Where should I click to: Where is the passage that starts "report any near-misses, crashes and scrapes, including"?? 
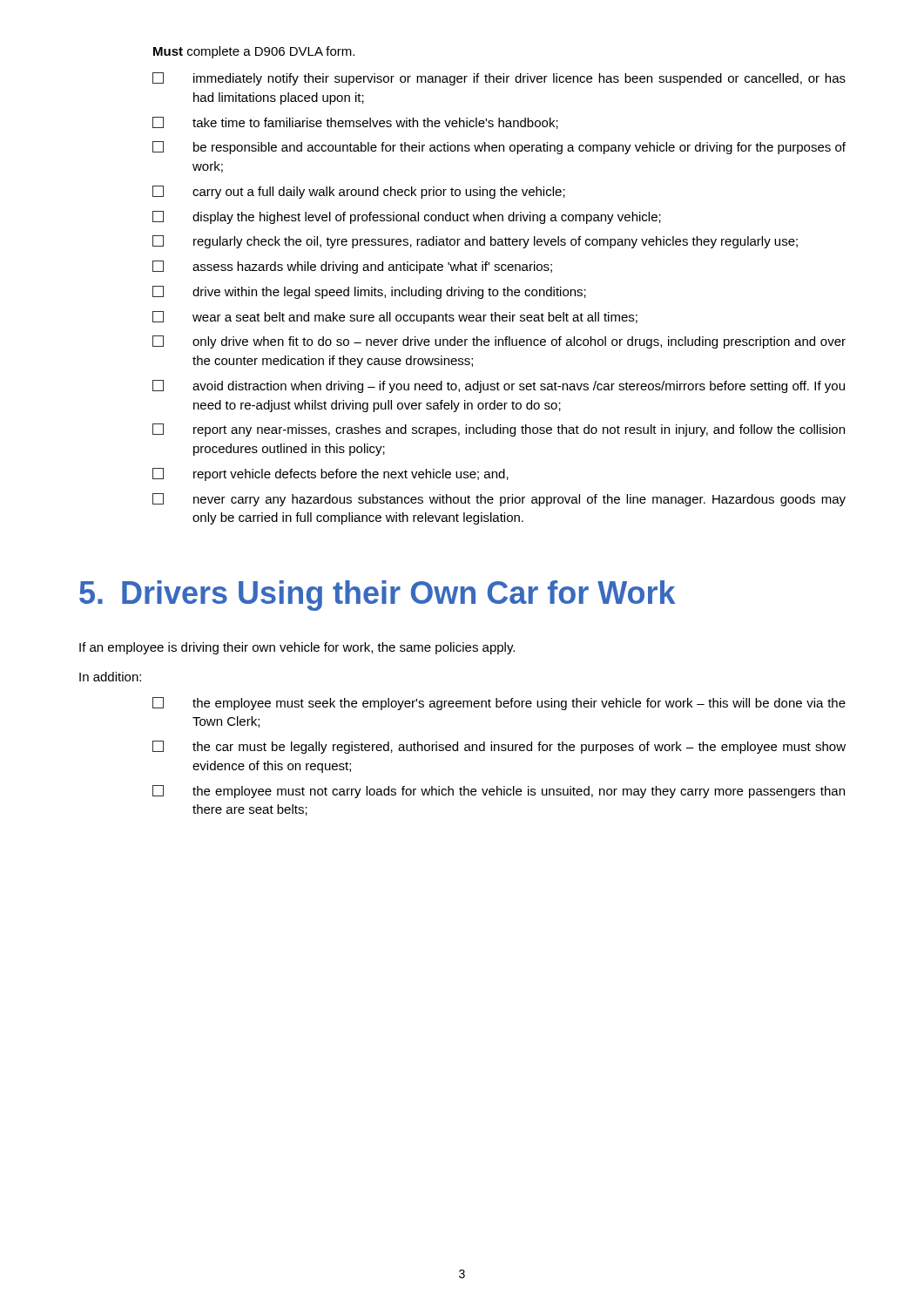click(499, 439)
